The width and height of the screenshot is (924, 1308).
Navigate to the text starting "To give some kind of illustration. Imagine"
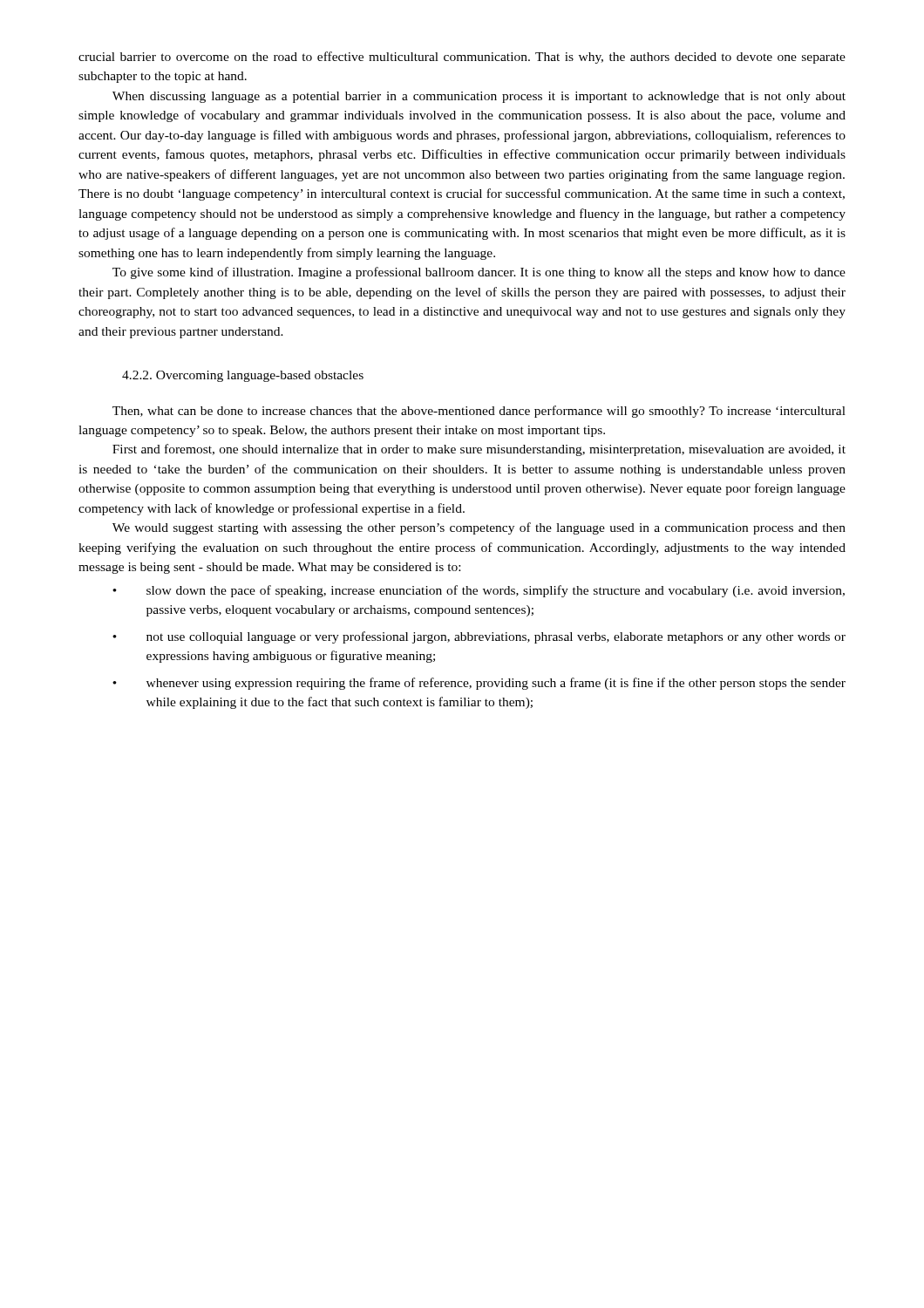pyautogui.click(x=462, y=302)
